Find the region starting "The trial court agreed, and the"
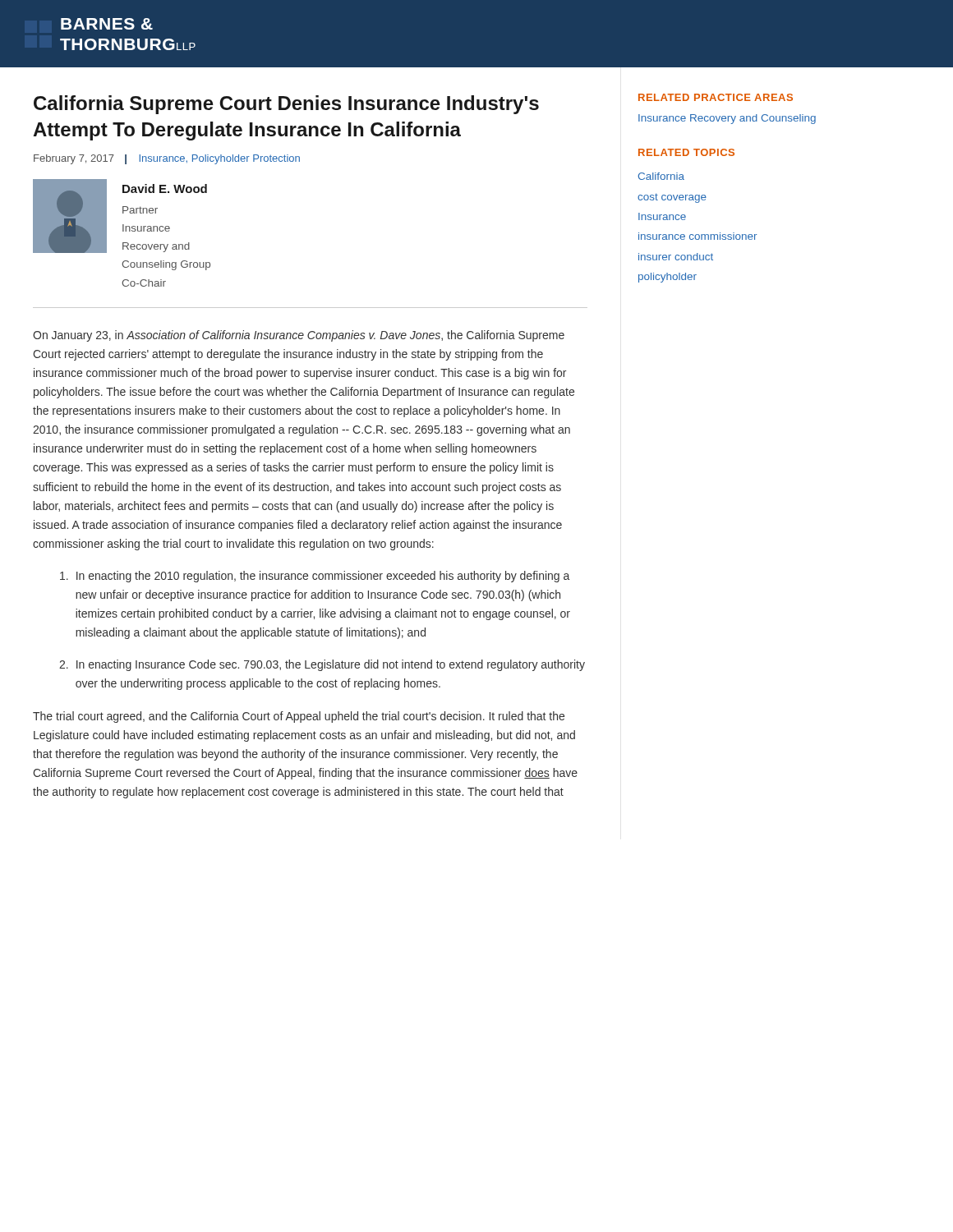This screenshot has width=953, height=1232. (x=305, y=754)
